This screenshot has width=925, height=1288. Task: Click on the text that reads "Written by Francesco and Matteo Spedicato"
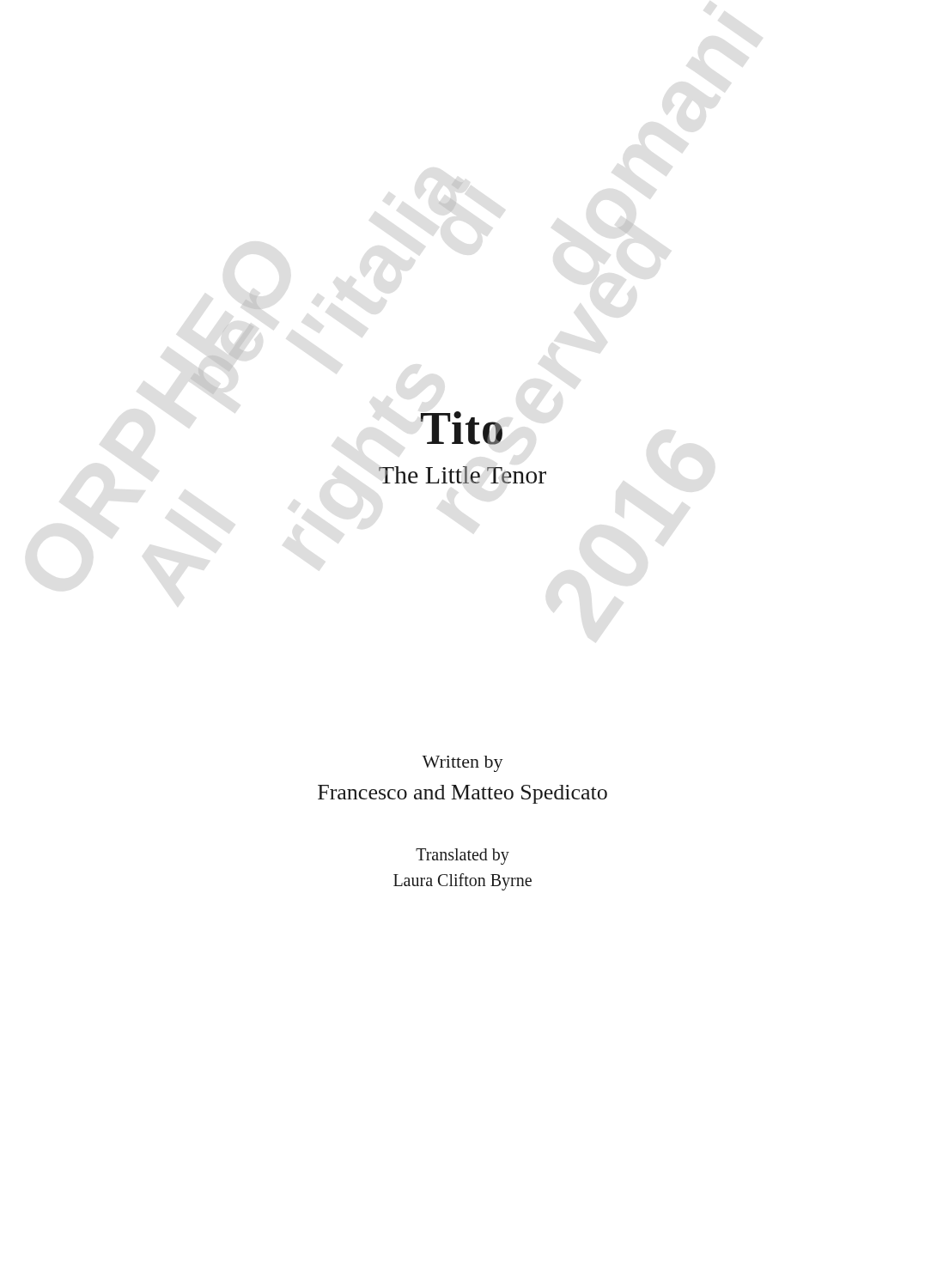pos(462,778)
